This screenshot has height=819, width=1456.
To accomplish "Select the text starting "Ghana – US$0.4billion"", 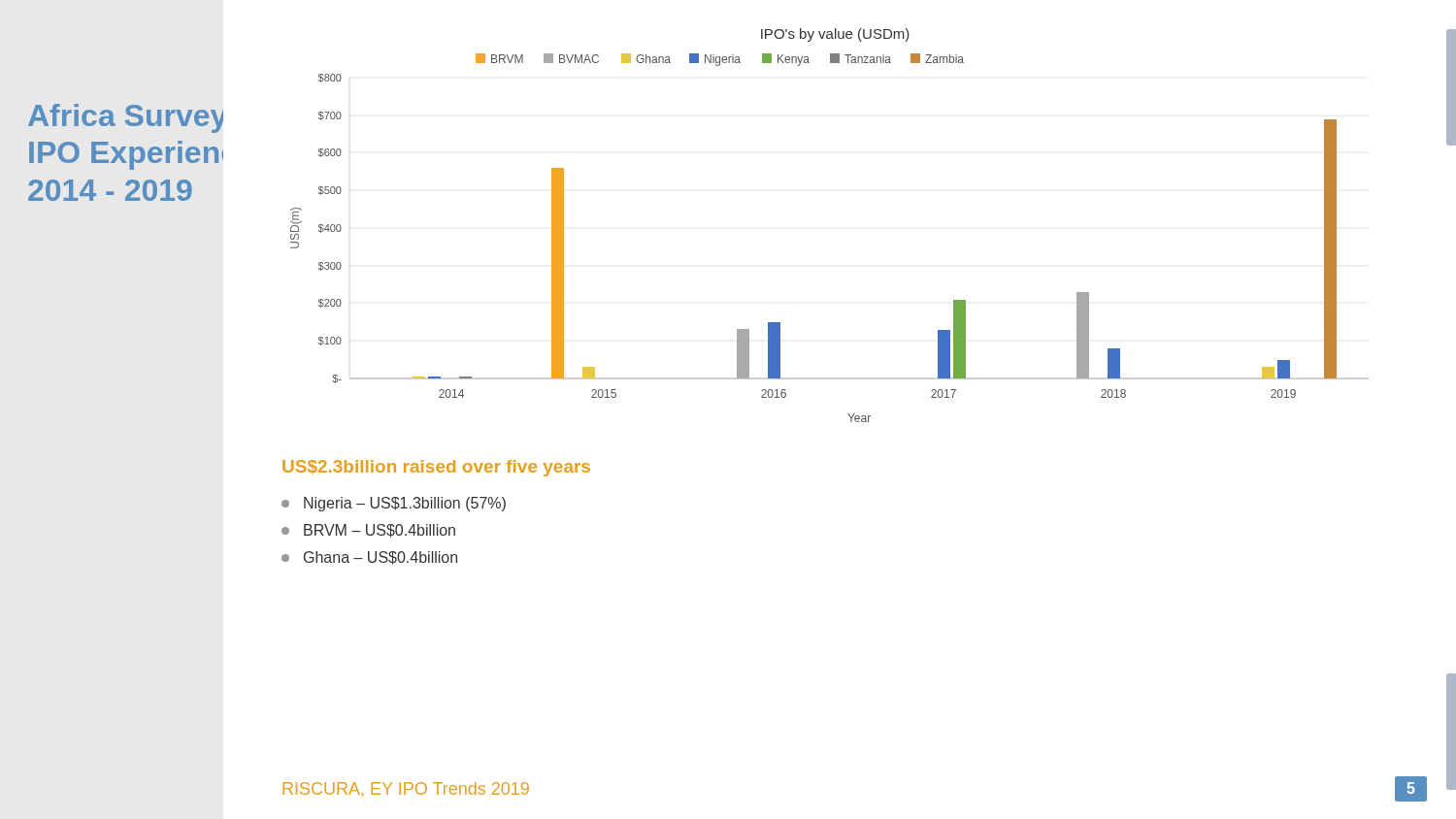I will [x=370, y=558].
